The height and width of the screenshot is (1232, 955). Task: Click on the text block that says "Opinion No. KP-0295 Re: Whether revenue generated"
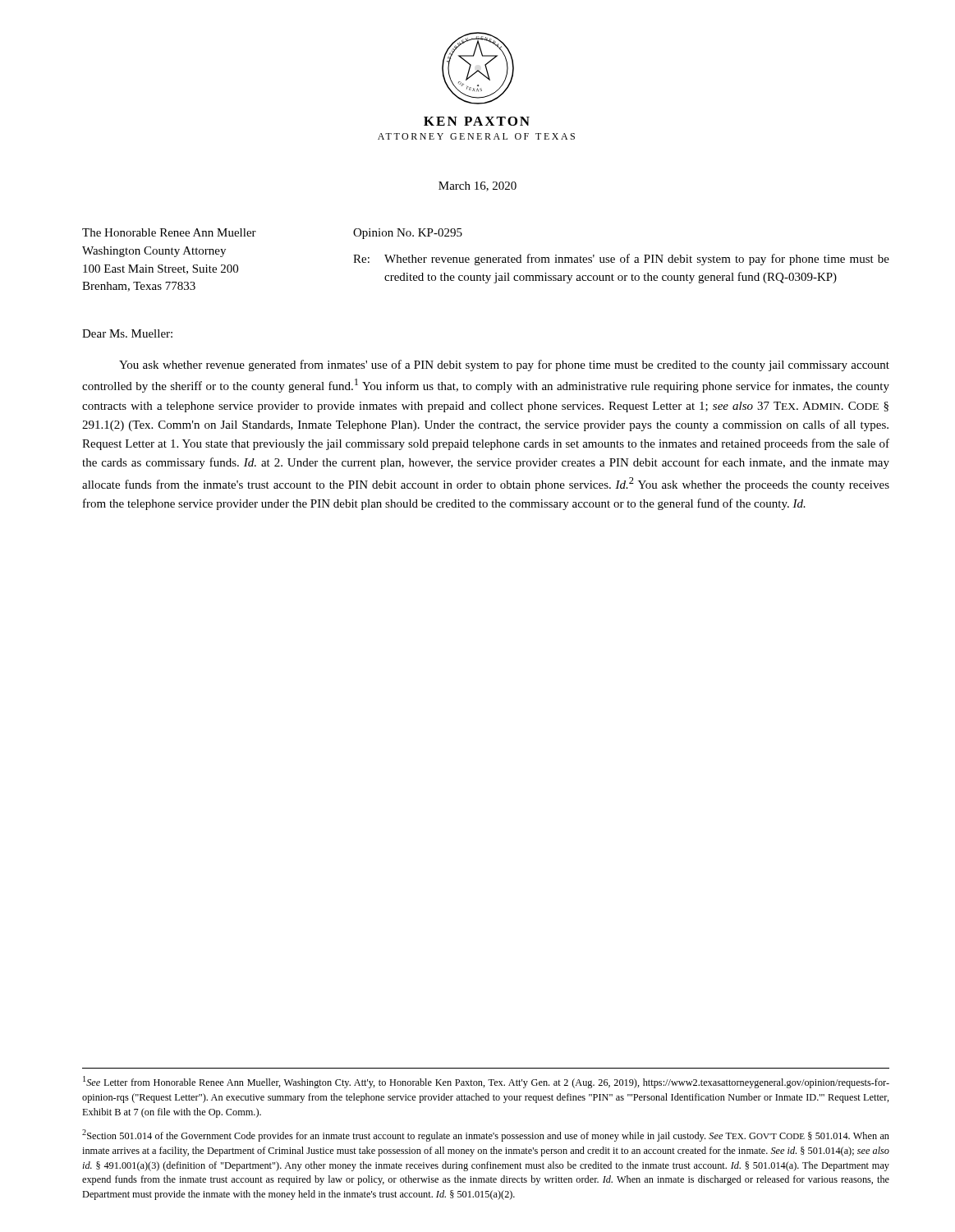pos(621,255)
